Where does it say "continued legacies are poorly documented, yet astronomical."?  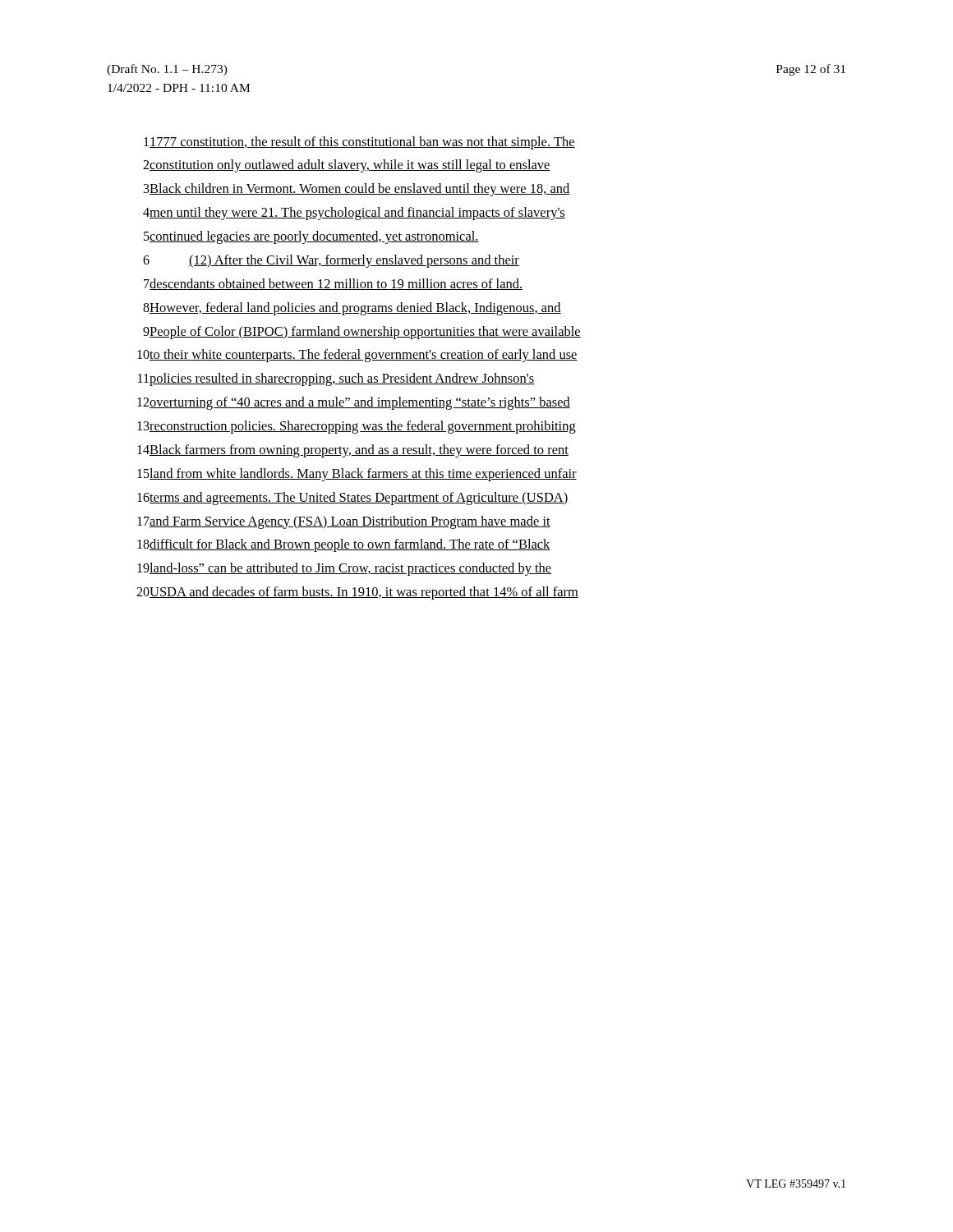(314, 236)
